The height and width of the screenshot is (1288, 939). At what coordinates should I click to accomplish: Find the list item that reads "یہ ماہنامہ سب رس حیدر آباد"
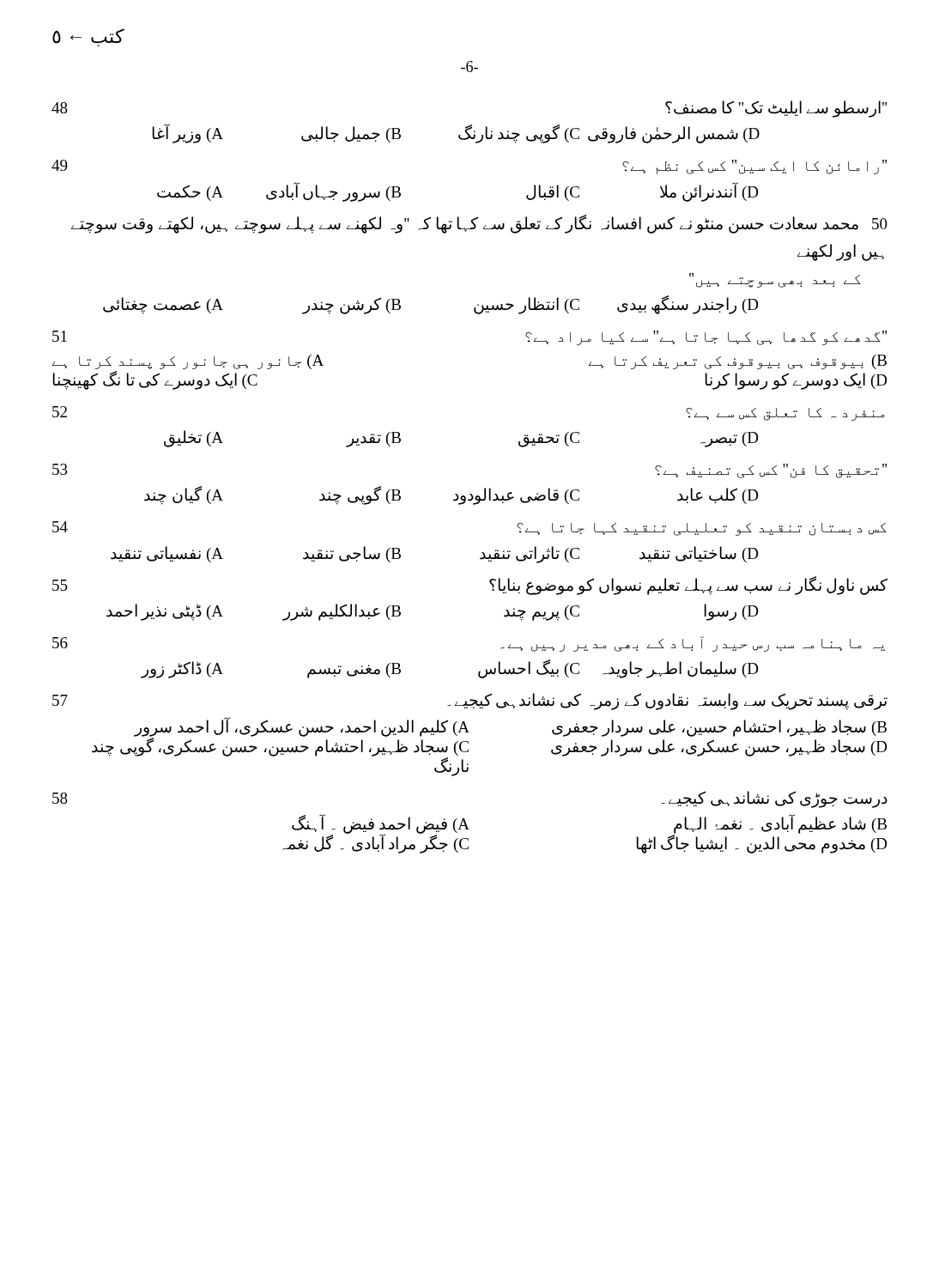tap(687, 648)
